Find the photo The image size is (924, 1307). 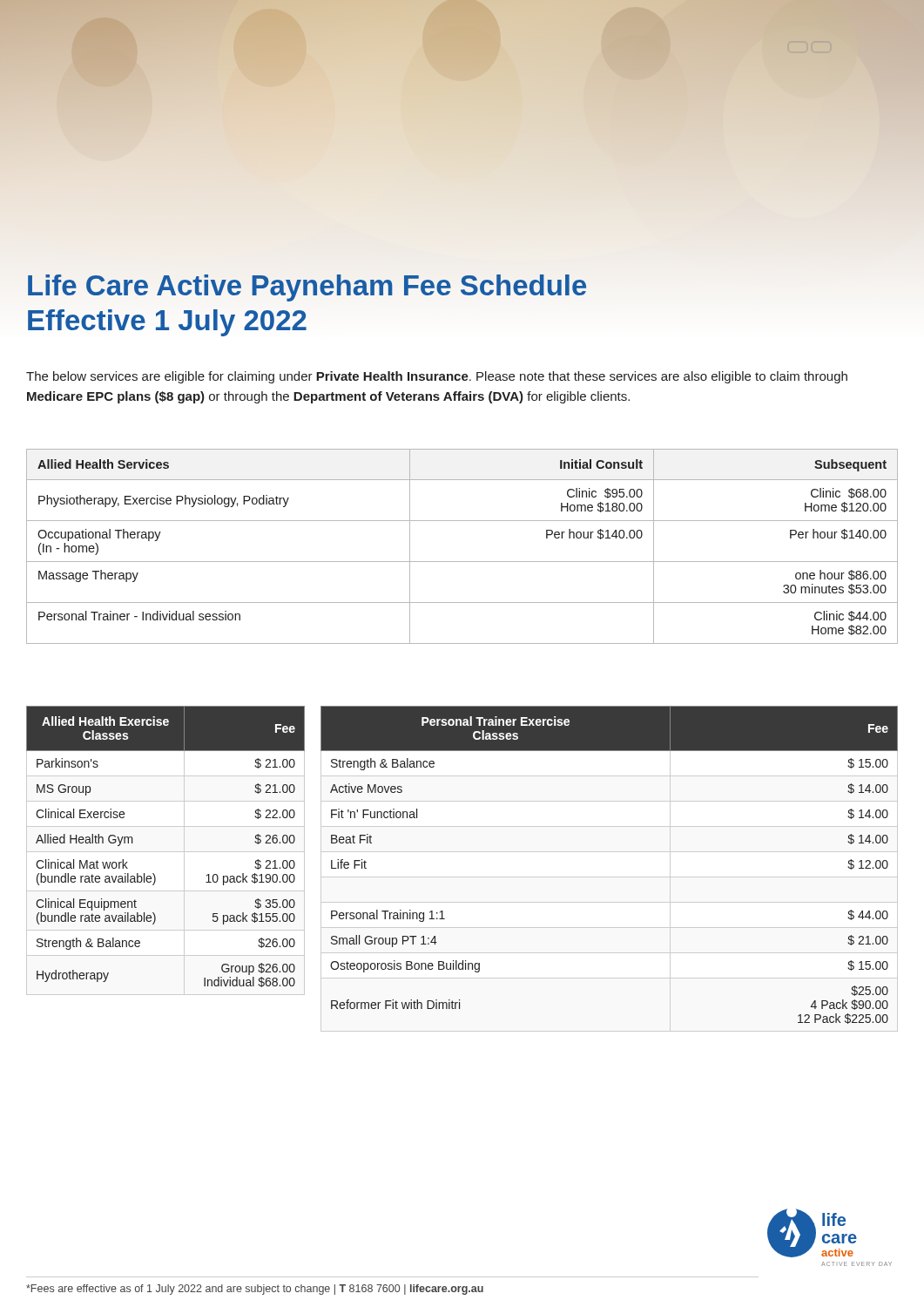point(462,170)
